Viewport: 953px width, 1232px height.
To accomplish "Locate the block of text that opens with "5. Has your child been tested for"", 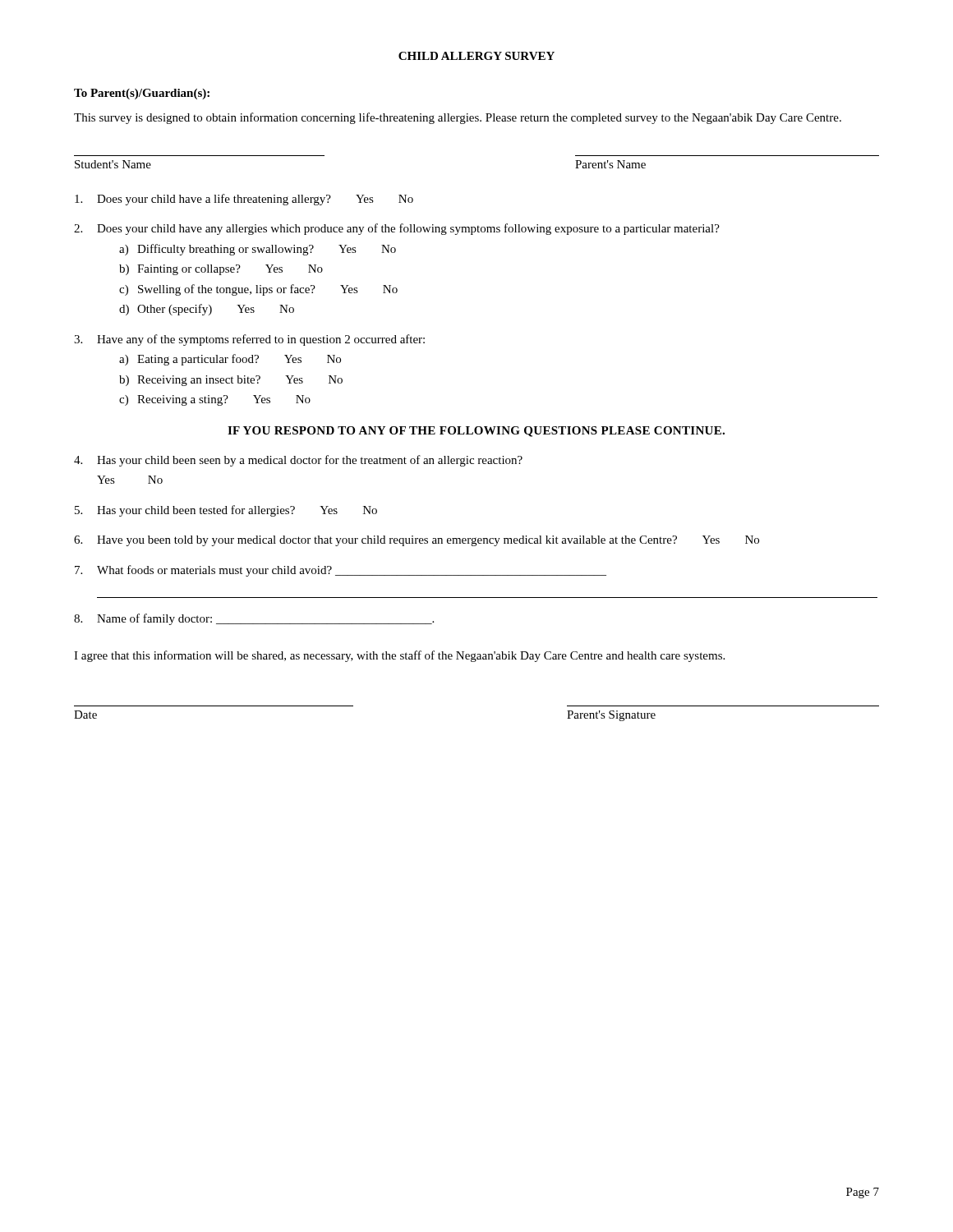I will click(x=226, y=511).
